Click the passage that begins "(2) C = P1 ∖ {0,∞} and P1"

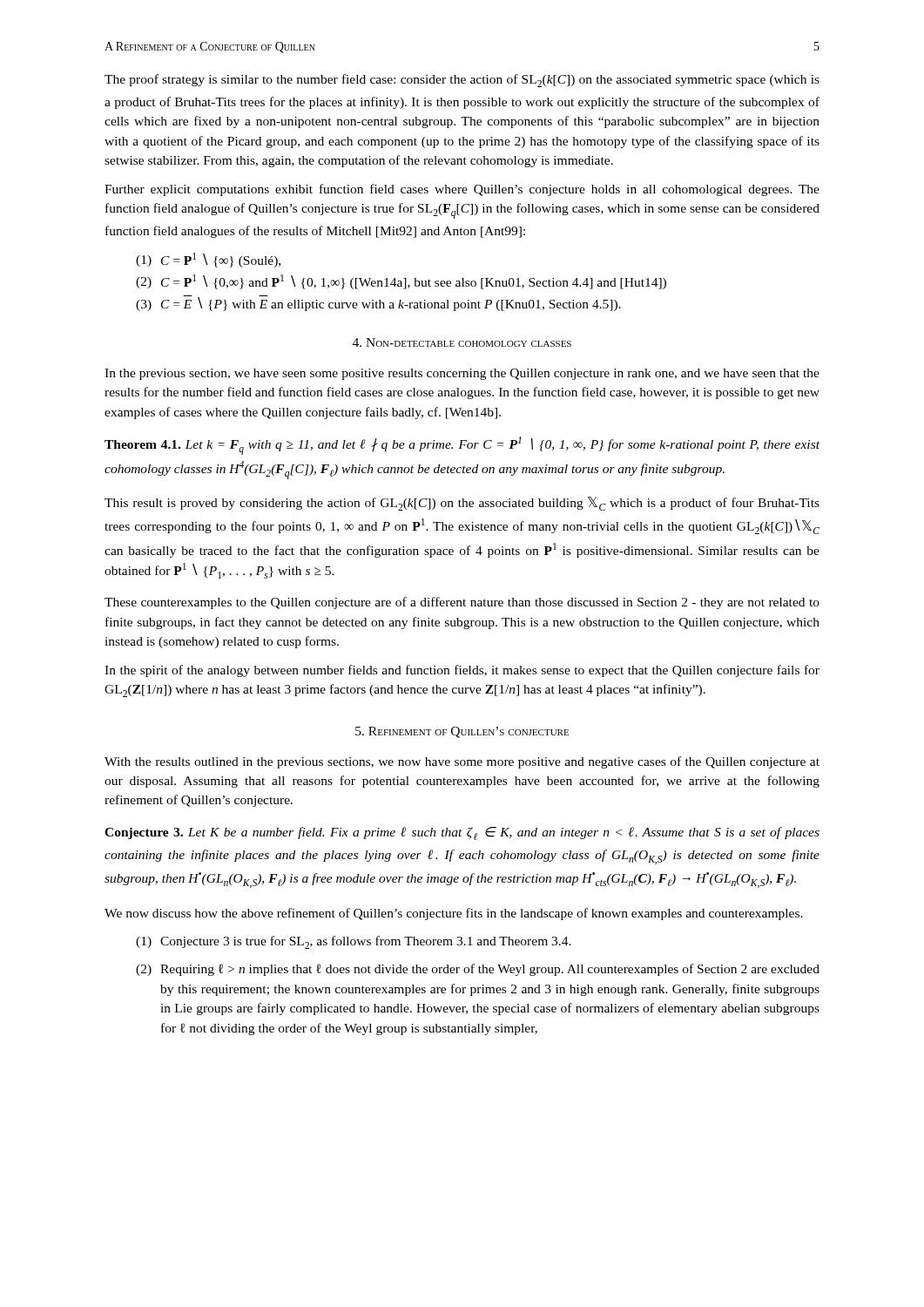tap(478, 282)
